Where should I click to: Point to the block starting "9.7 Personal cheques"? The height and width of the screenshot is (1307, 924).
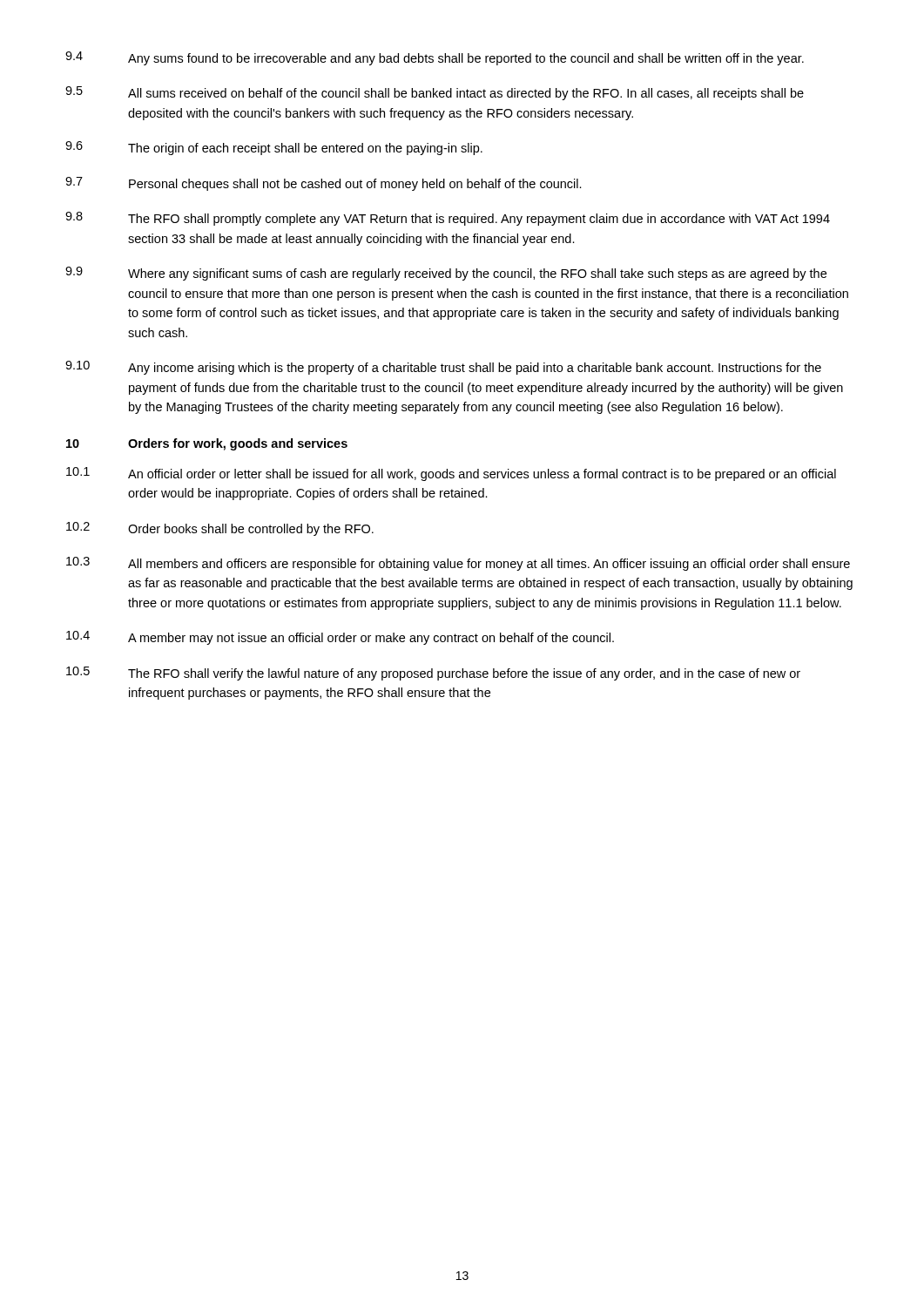pyautogui.click(x=462, y=184)
